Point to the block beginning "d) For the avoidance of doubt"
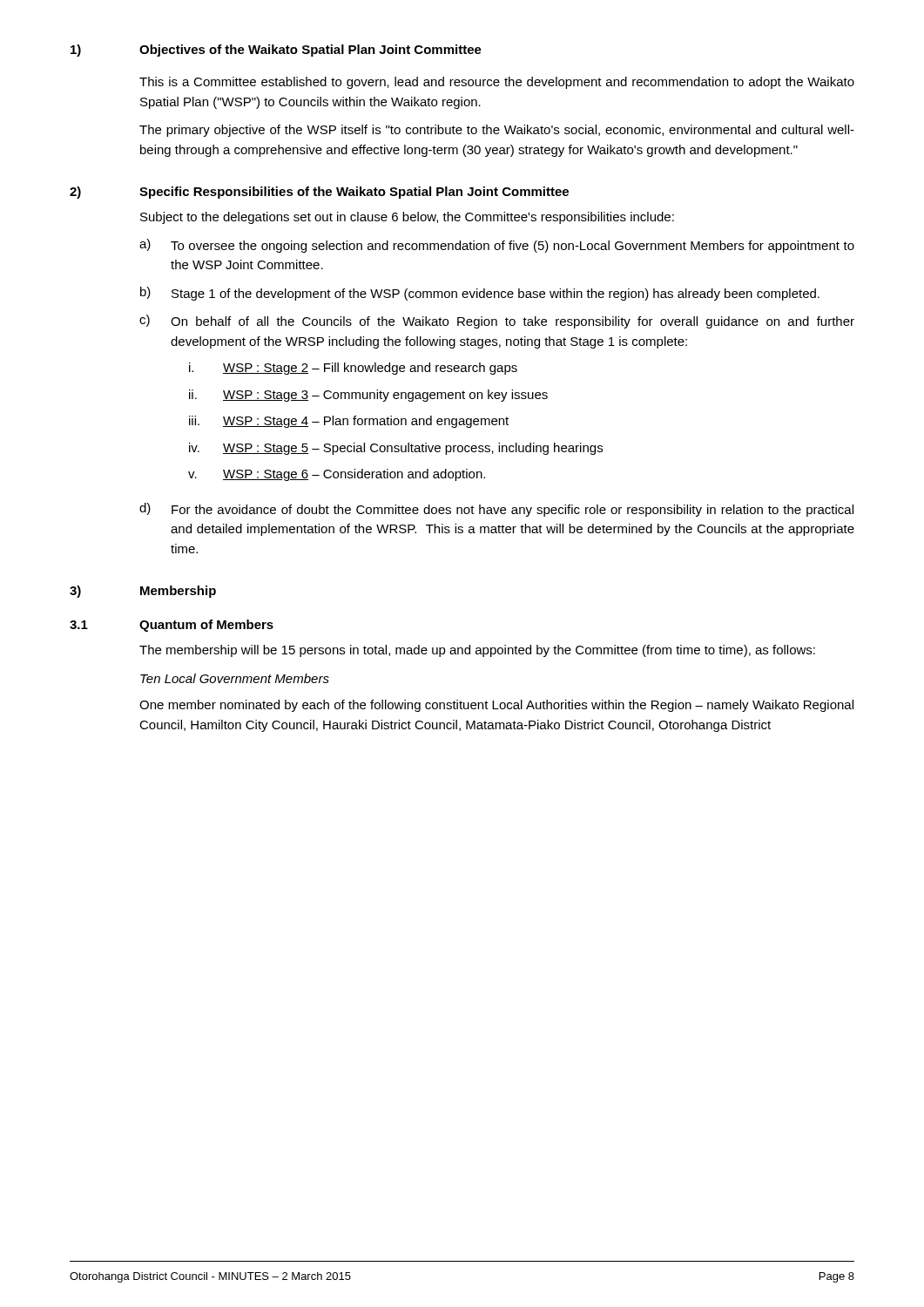The height and width of the screenshot is (1307, 924). click(x=497, y=529)
